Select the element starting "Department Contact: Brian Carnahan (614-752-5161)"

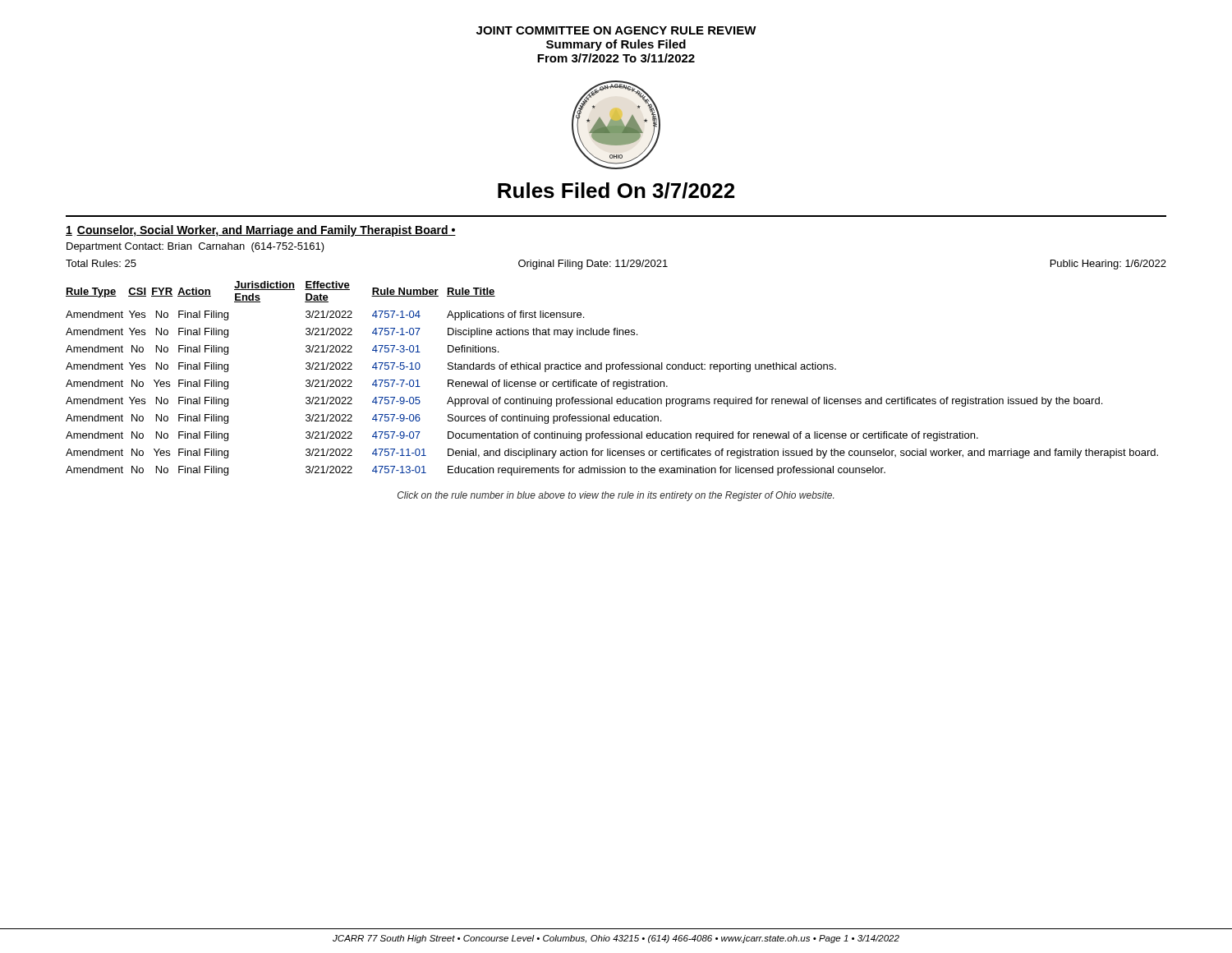click(195, 246)
